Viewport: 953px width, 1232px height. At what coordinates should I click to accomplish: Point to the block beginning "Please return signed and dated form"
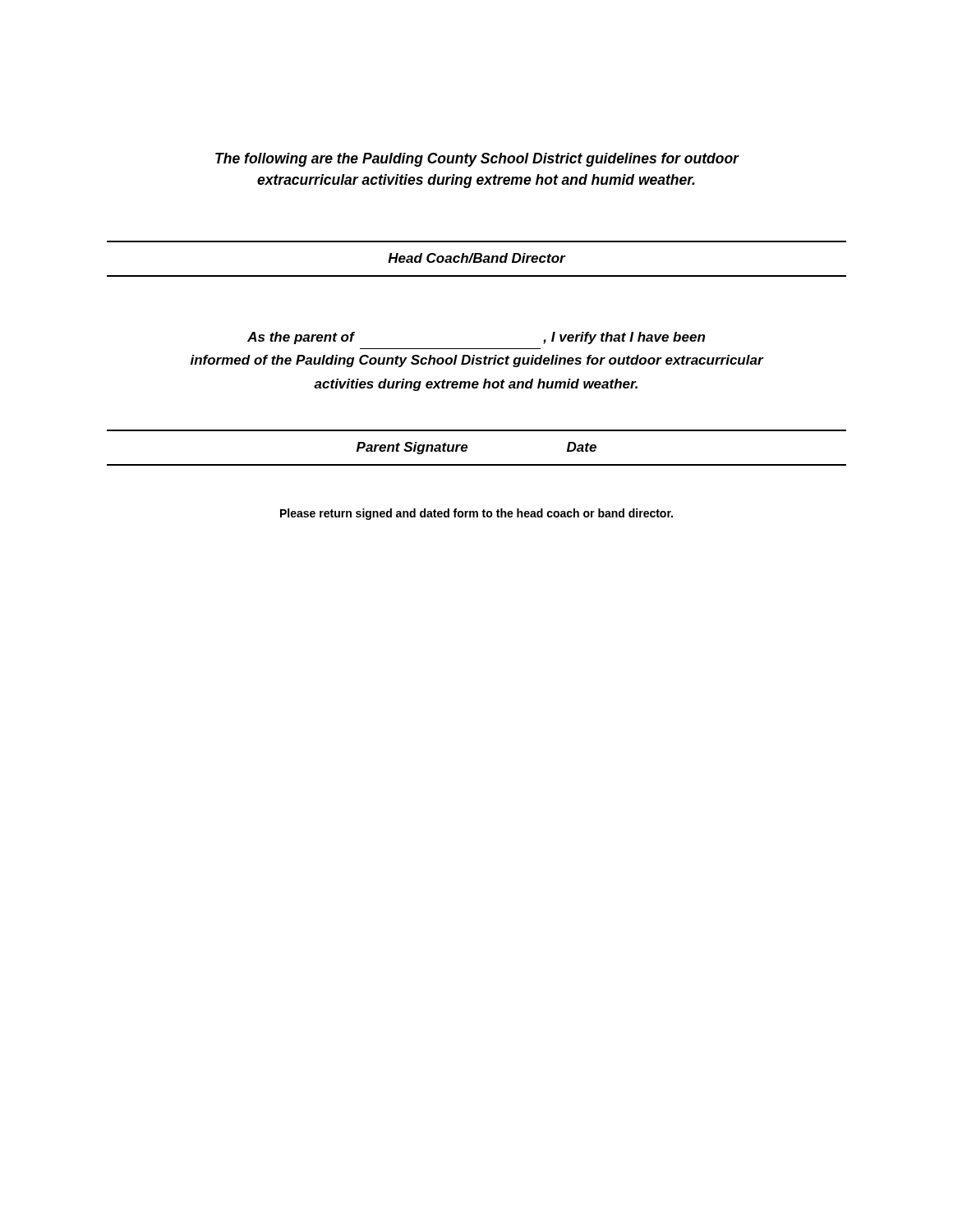click(x=476, y=513)
